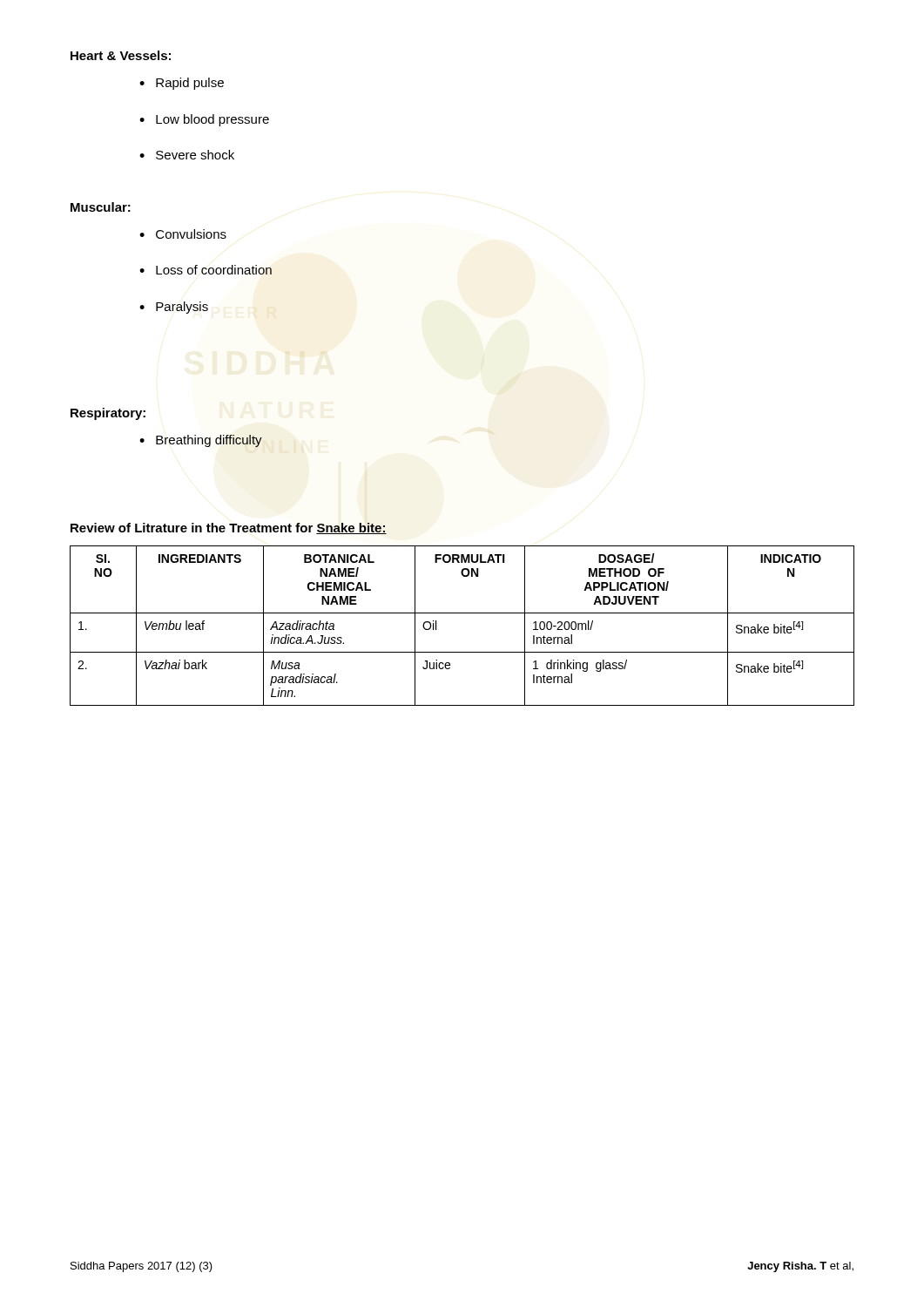Image resolution: width=924 pixels, height=1307 pixels.
Task: Select the text block starting "Review of Litrature in the Treatment for Snake"
Action: click(x=228, y=528)
